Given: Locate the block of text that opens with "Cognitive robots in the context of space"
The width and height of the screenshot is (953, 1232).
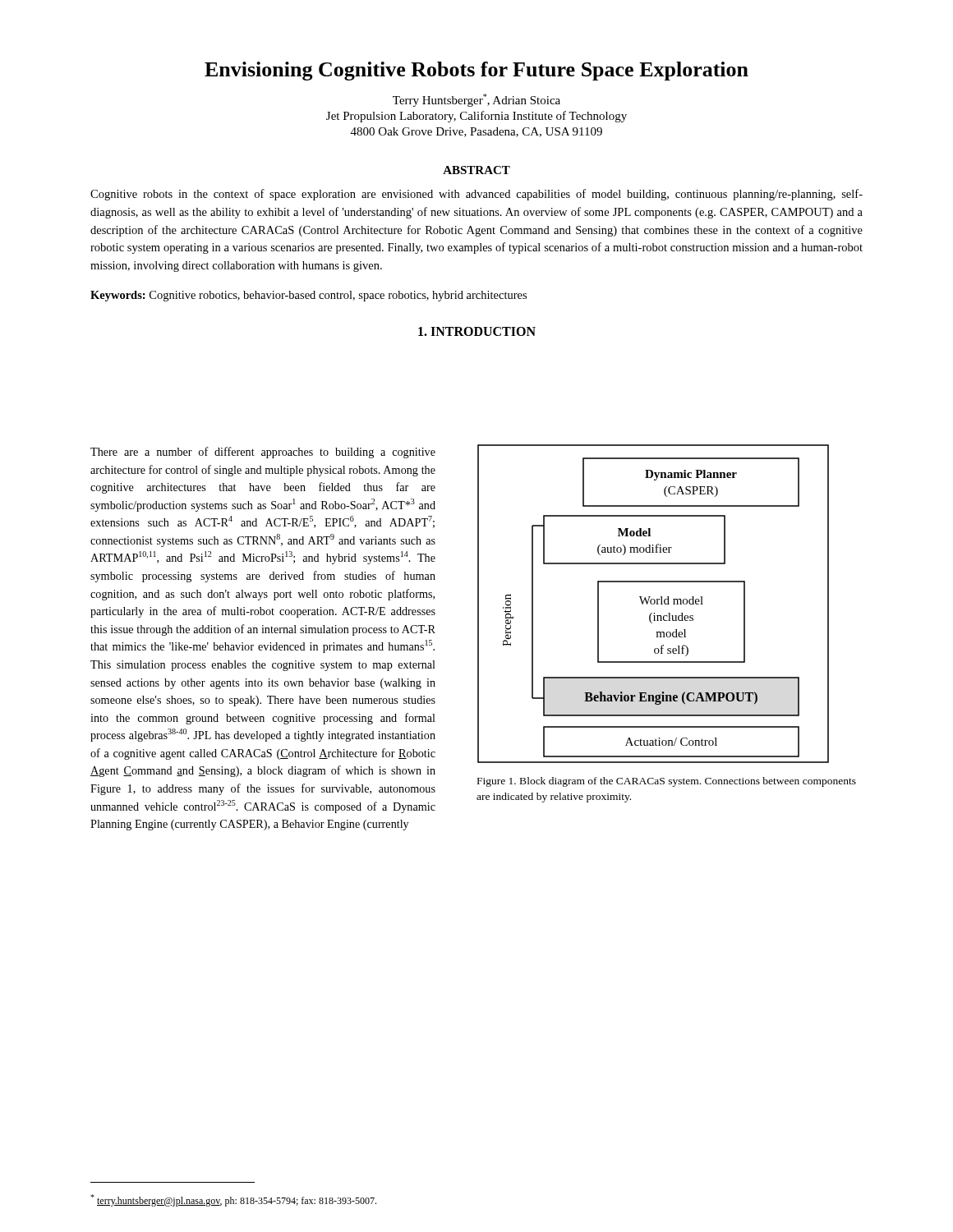Looking at the screenshot, I should tap(476, 230).
